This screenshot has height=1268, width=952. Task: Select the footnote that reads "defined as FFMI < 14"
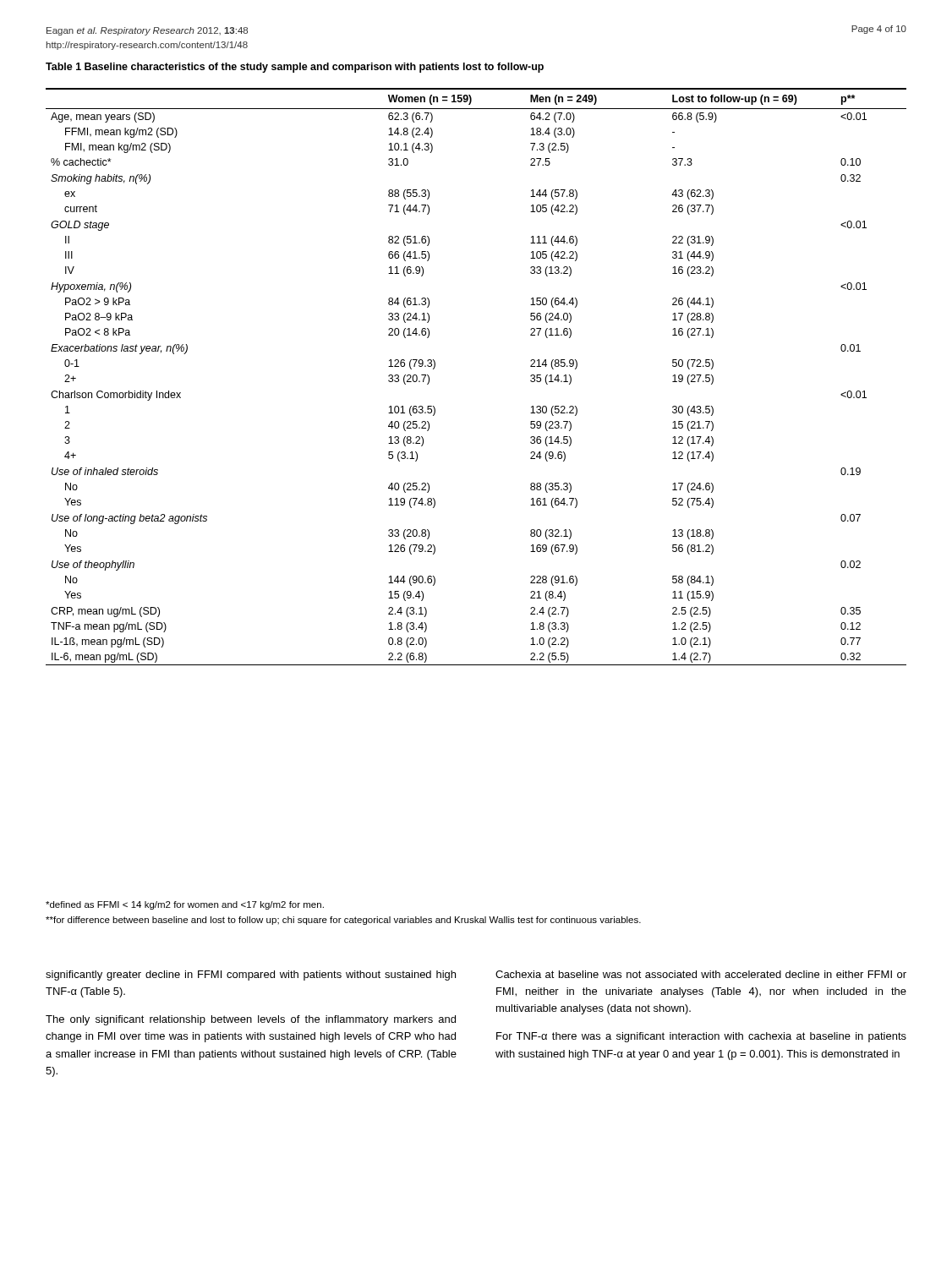185,904
